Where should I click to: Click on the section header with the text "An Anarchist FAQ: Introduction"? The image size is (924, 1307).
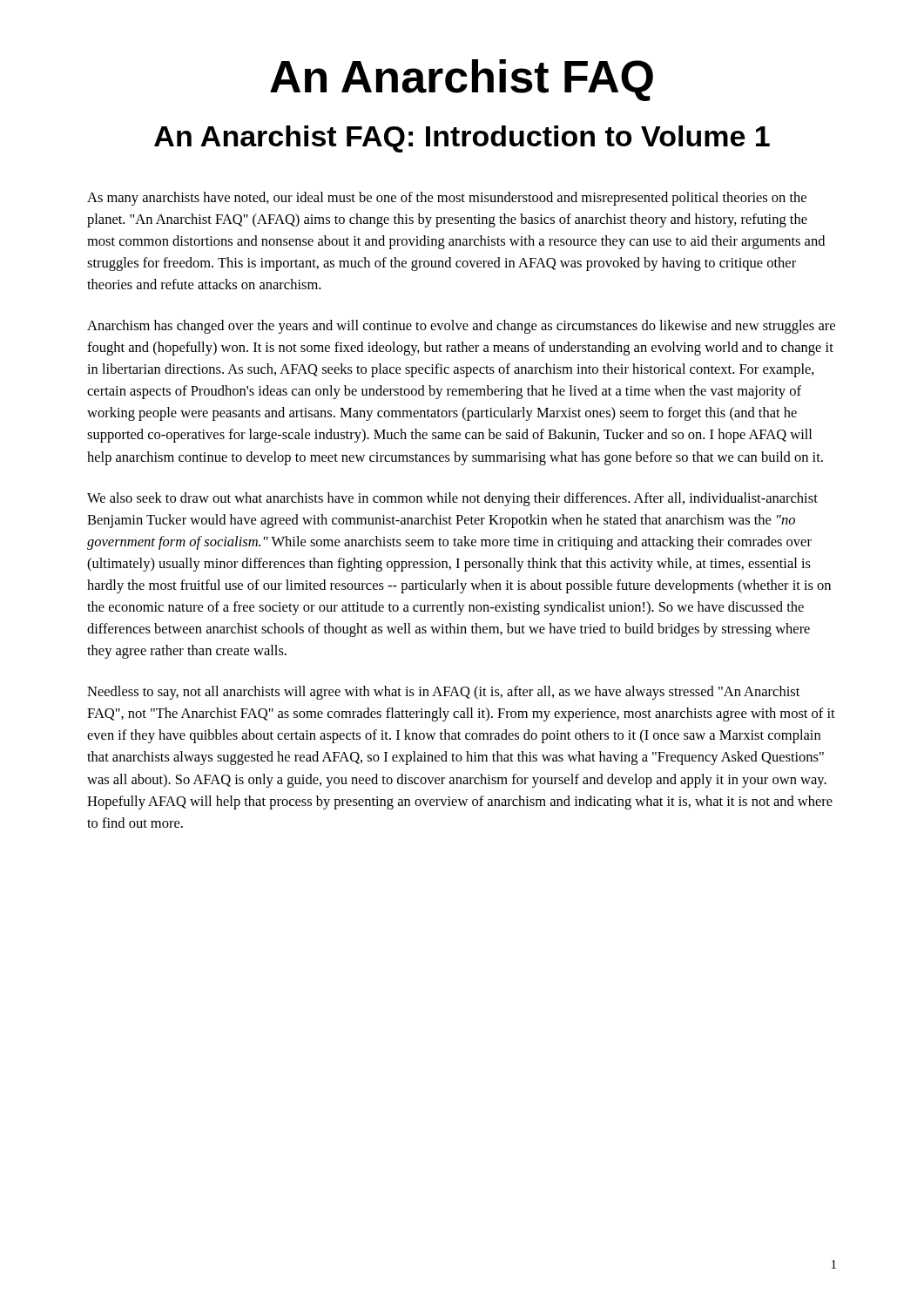(462, 136)
